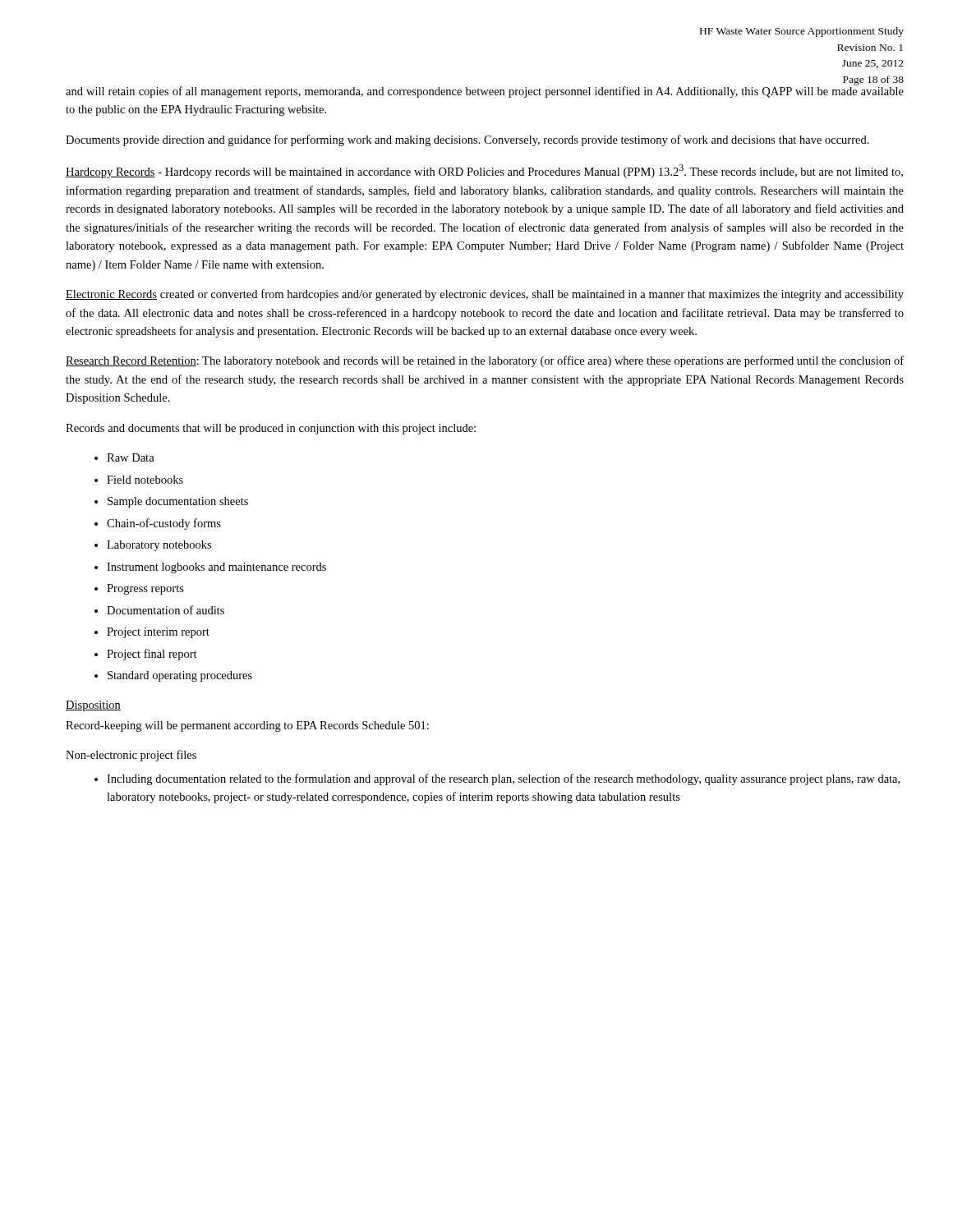Find the text block starting "Documentation of audits"
Viewport: 953px width, 1232px height.
[166, 610]
